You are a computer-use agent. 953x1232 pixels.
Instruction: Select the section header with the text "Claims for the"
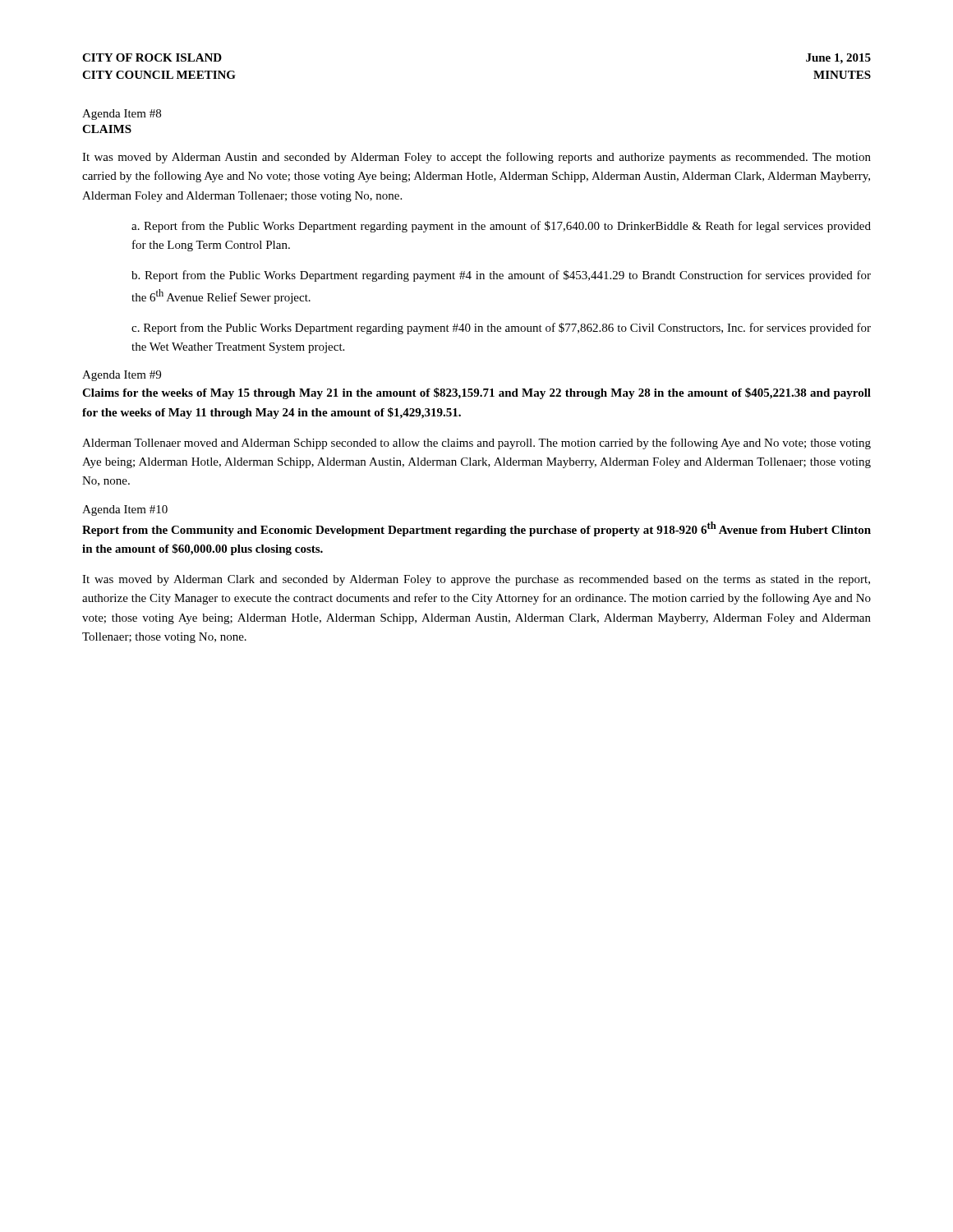[476, 402]
